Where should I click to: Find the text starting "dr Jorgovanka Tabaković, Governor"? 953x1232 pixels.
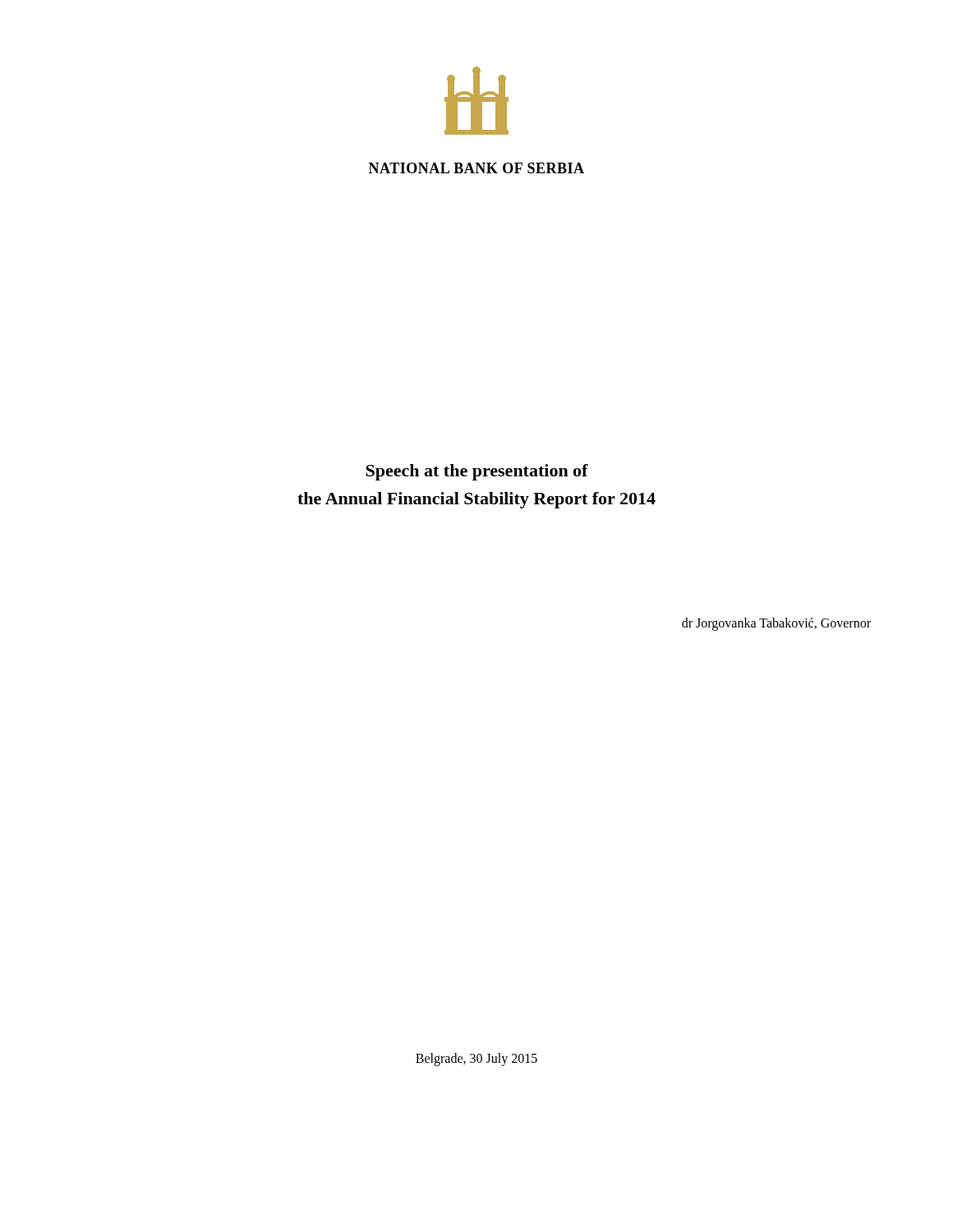776,623
